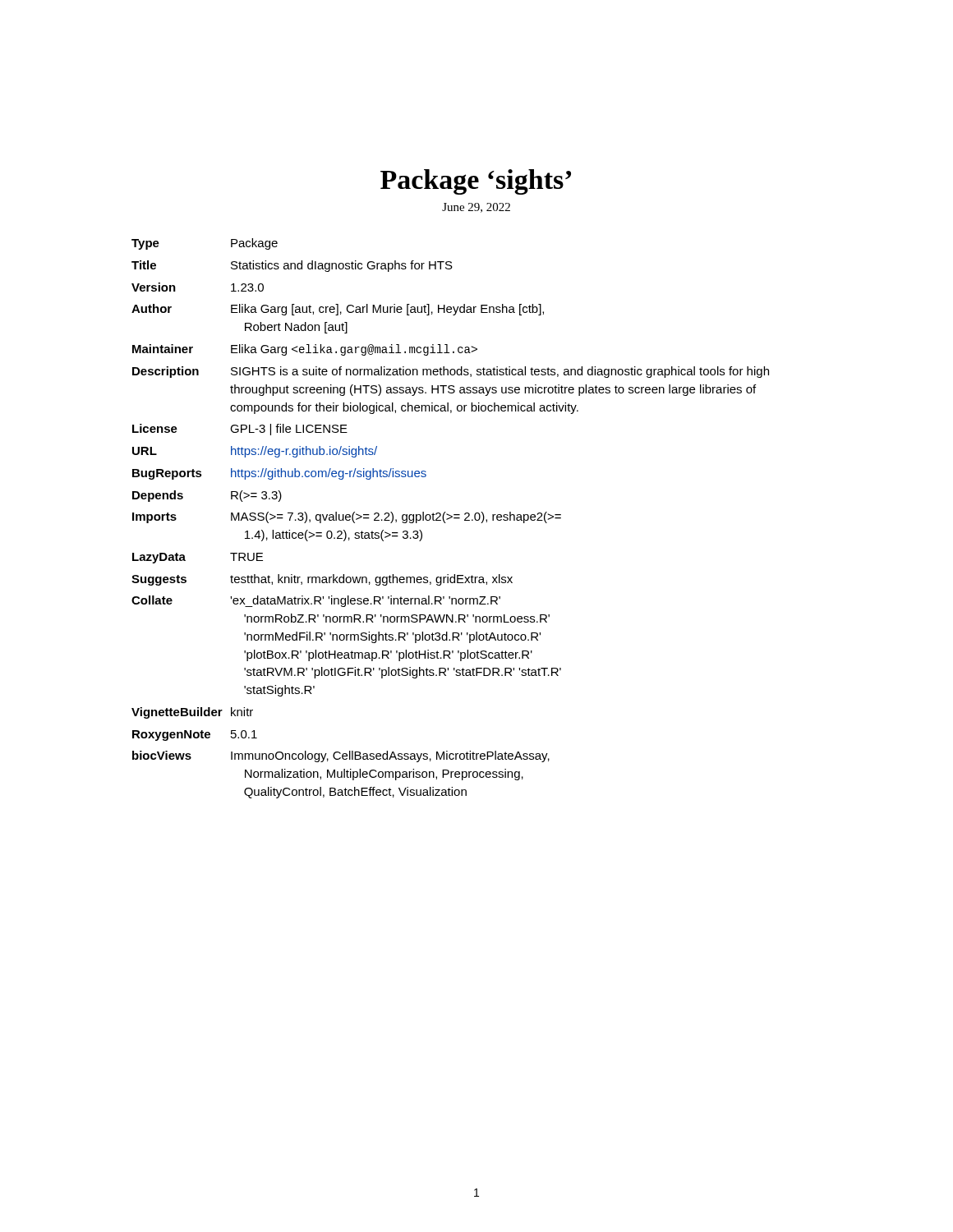Find the passage starting "Author Elika Garg [aut, cre],"
Viewport: 953px width, 1232px height.
[476, 318]
